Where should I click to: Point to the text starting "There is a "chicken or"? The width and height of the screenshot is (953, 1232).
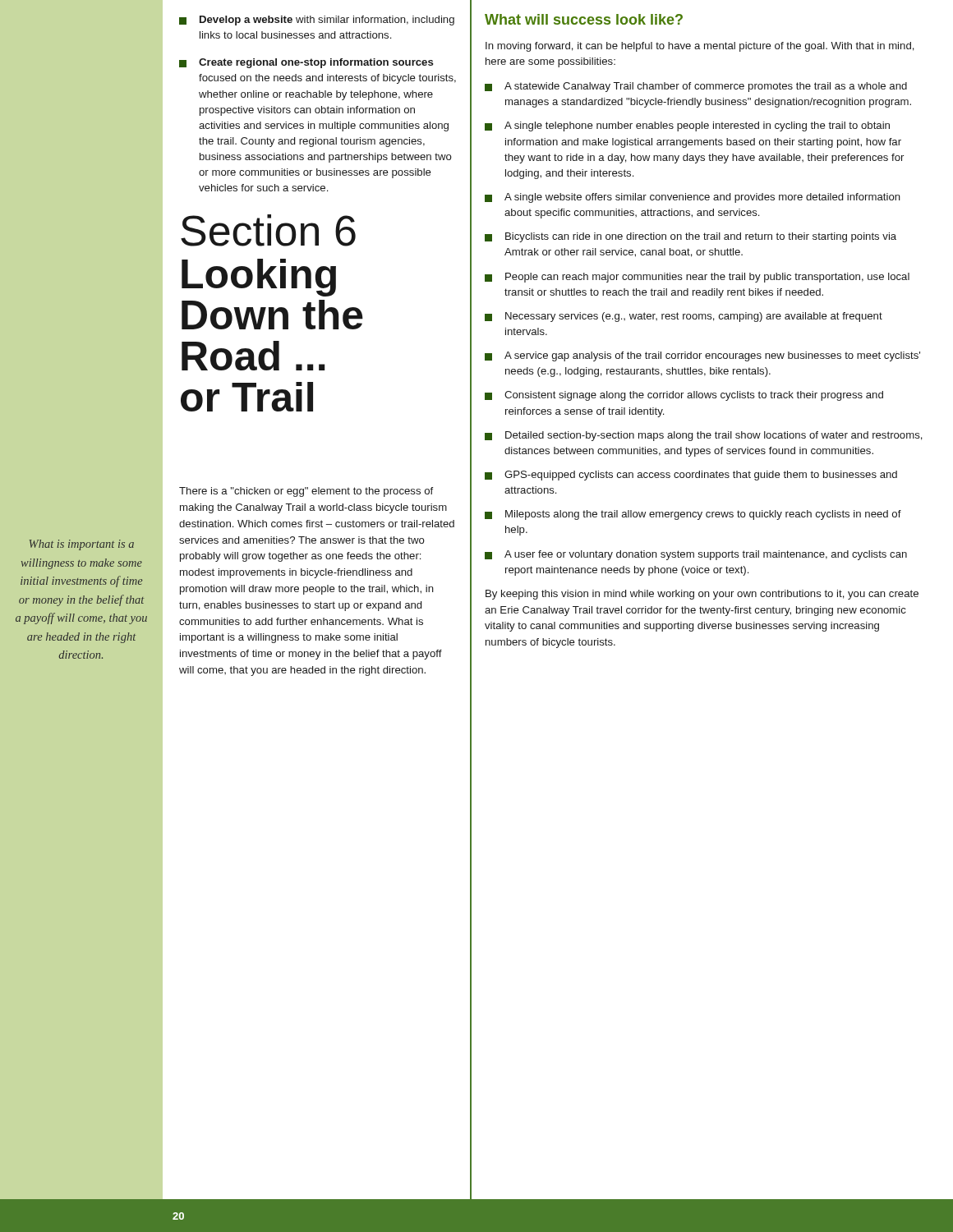[319, 581]
